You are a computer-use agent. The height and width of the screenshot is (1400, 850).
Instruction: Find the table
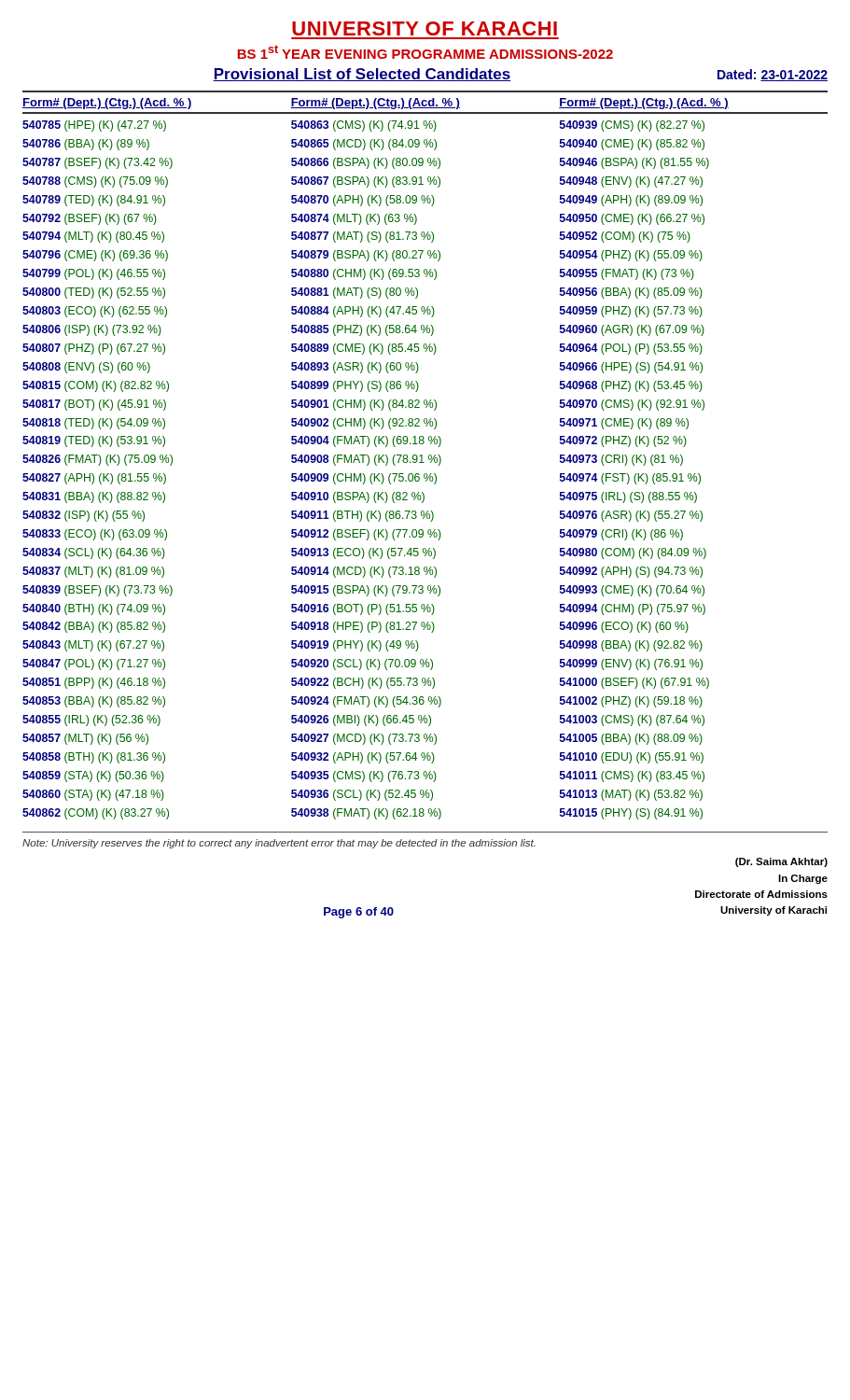tap(425, 470)
